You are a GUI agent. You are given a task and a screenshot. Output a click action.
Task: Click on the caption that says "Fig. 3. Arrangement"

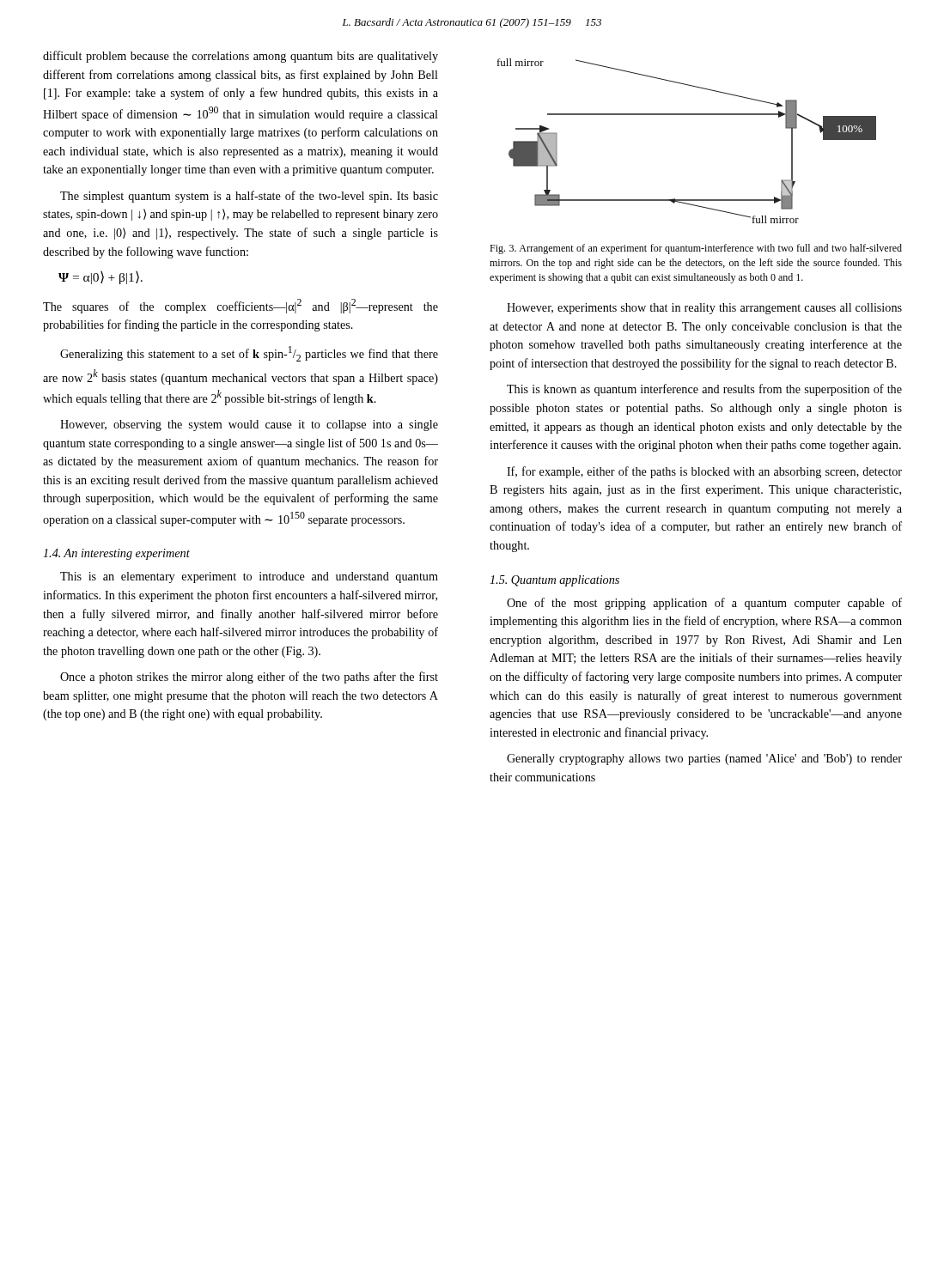pyautogui.click(x=696, y=263)
